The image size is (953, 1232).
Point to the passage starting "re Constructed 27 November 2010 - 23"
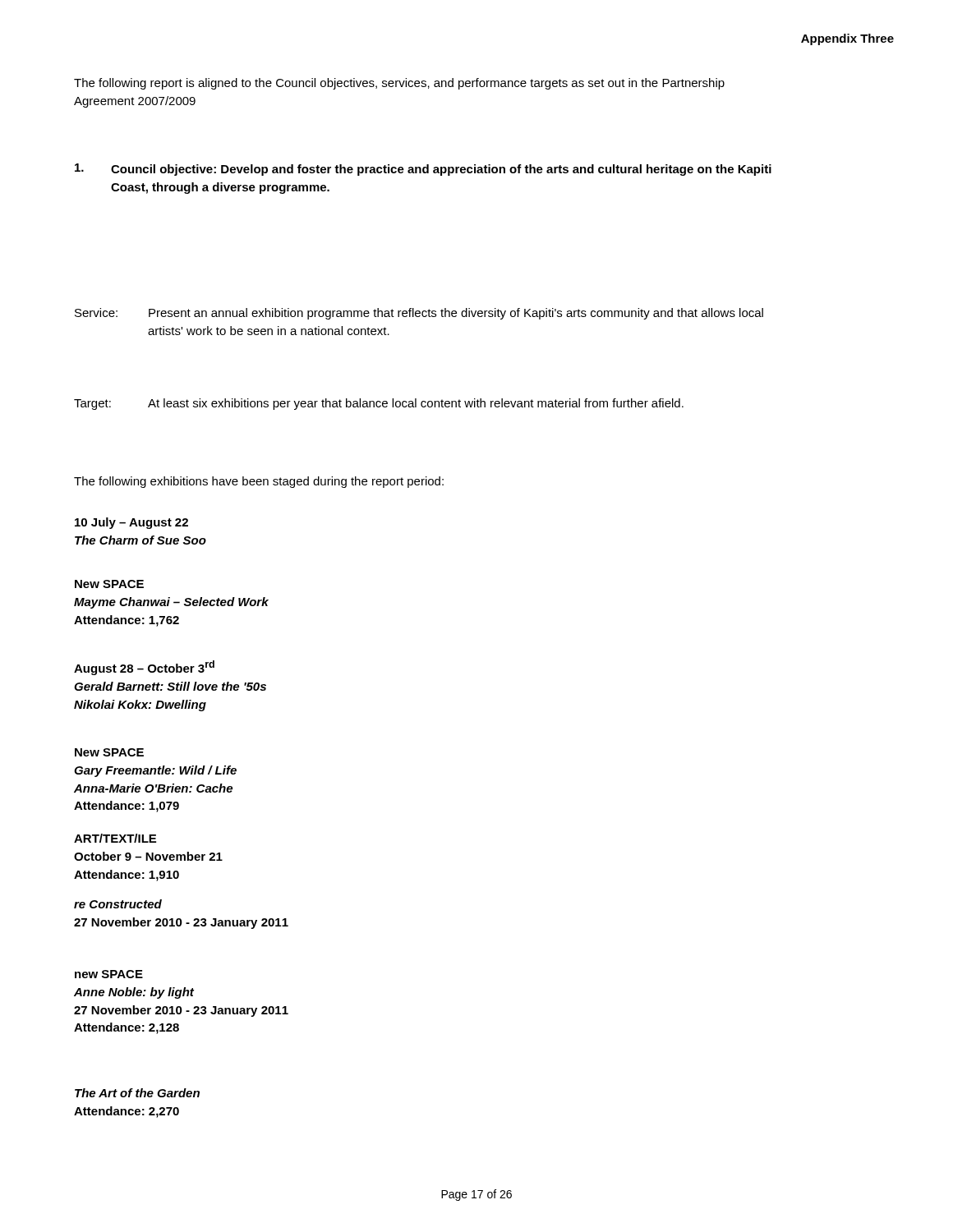[x=181, y=913]
